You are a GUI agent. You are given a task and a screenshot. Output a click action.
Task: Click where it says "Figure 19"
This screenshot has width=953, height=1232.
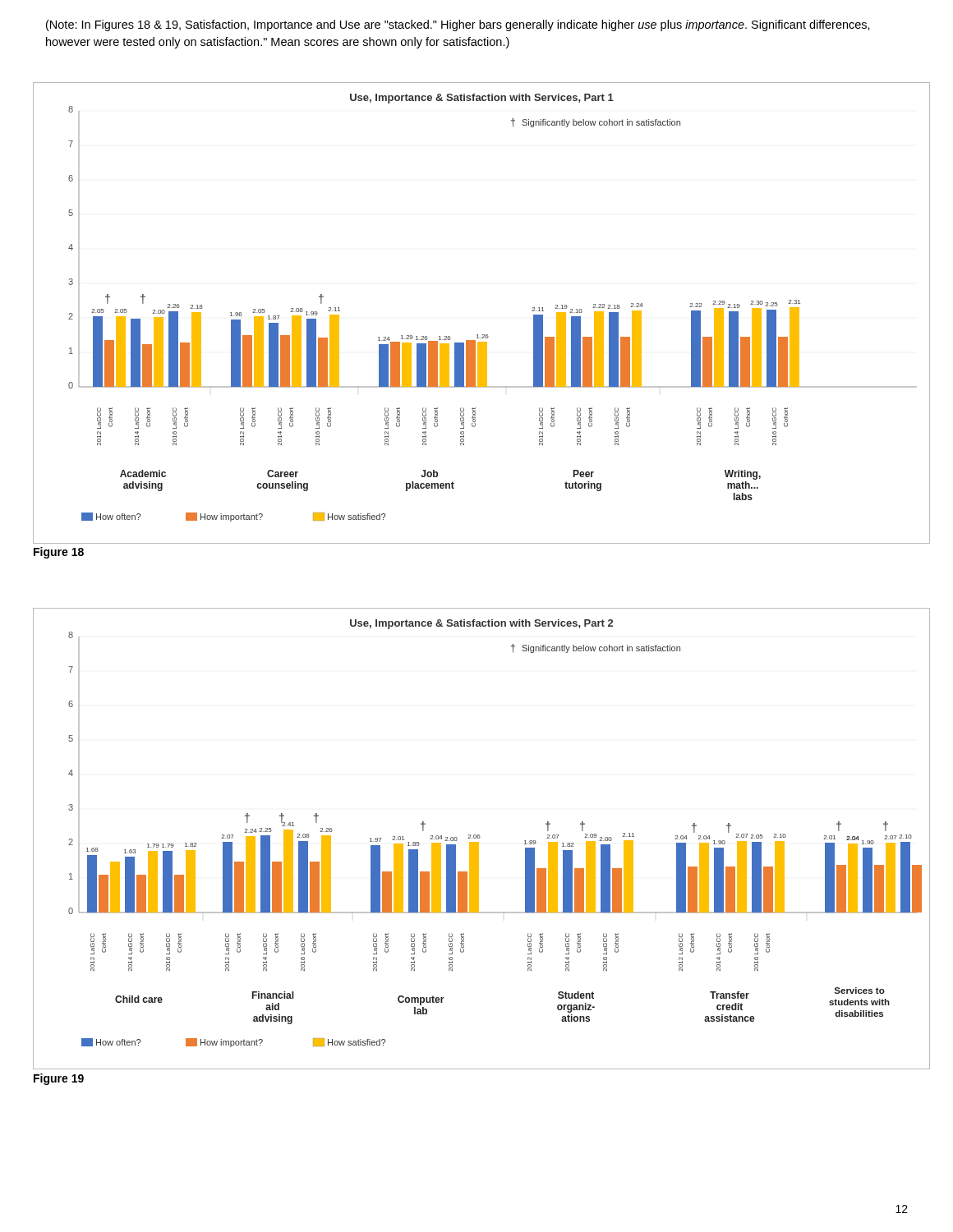pyautogui.click(x=58, y=1078)
